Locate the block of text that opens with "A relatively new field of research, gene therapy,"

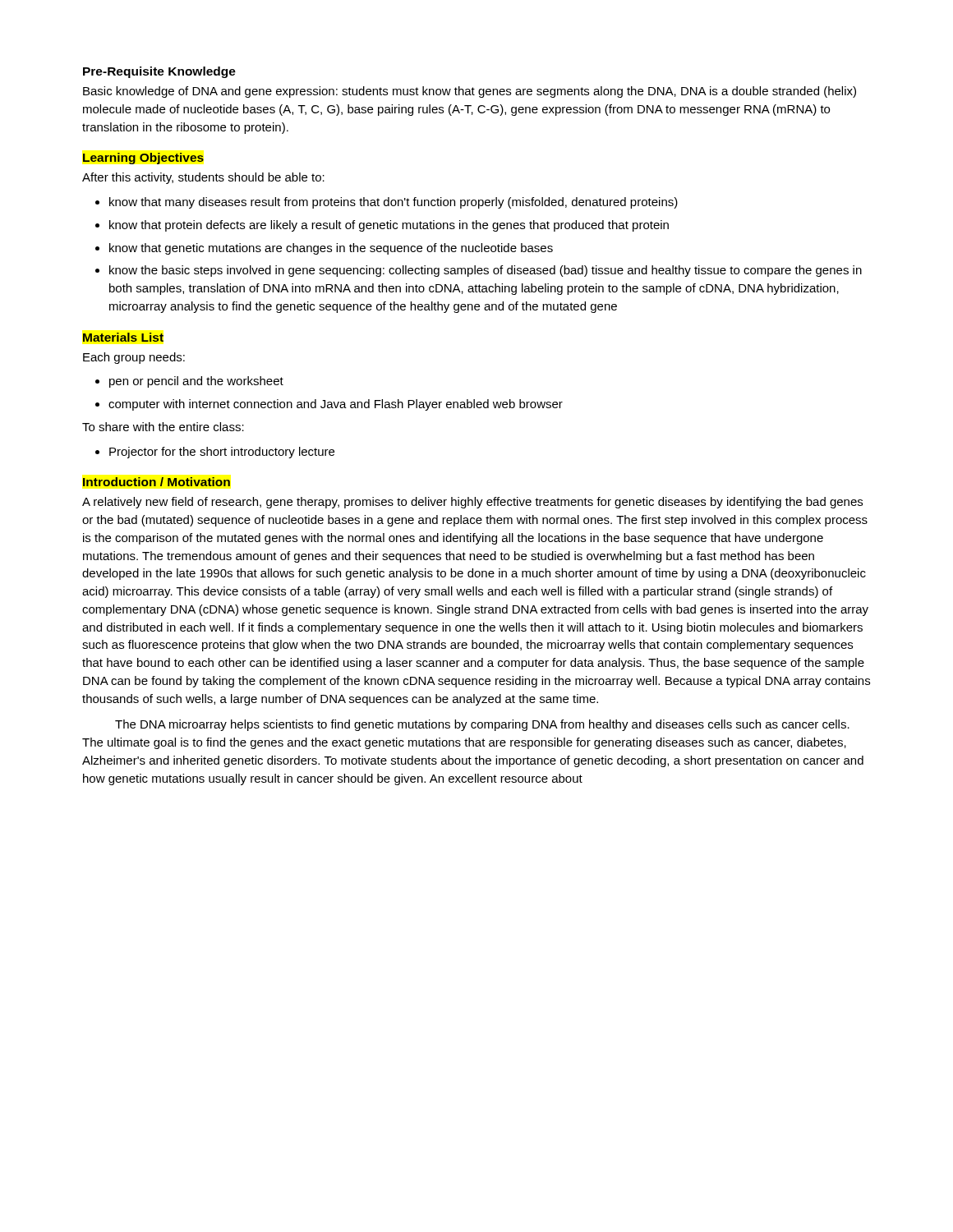tap(476, 600)
